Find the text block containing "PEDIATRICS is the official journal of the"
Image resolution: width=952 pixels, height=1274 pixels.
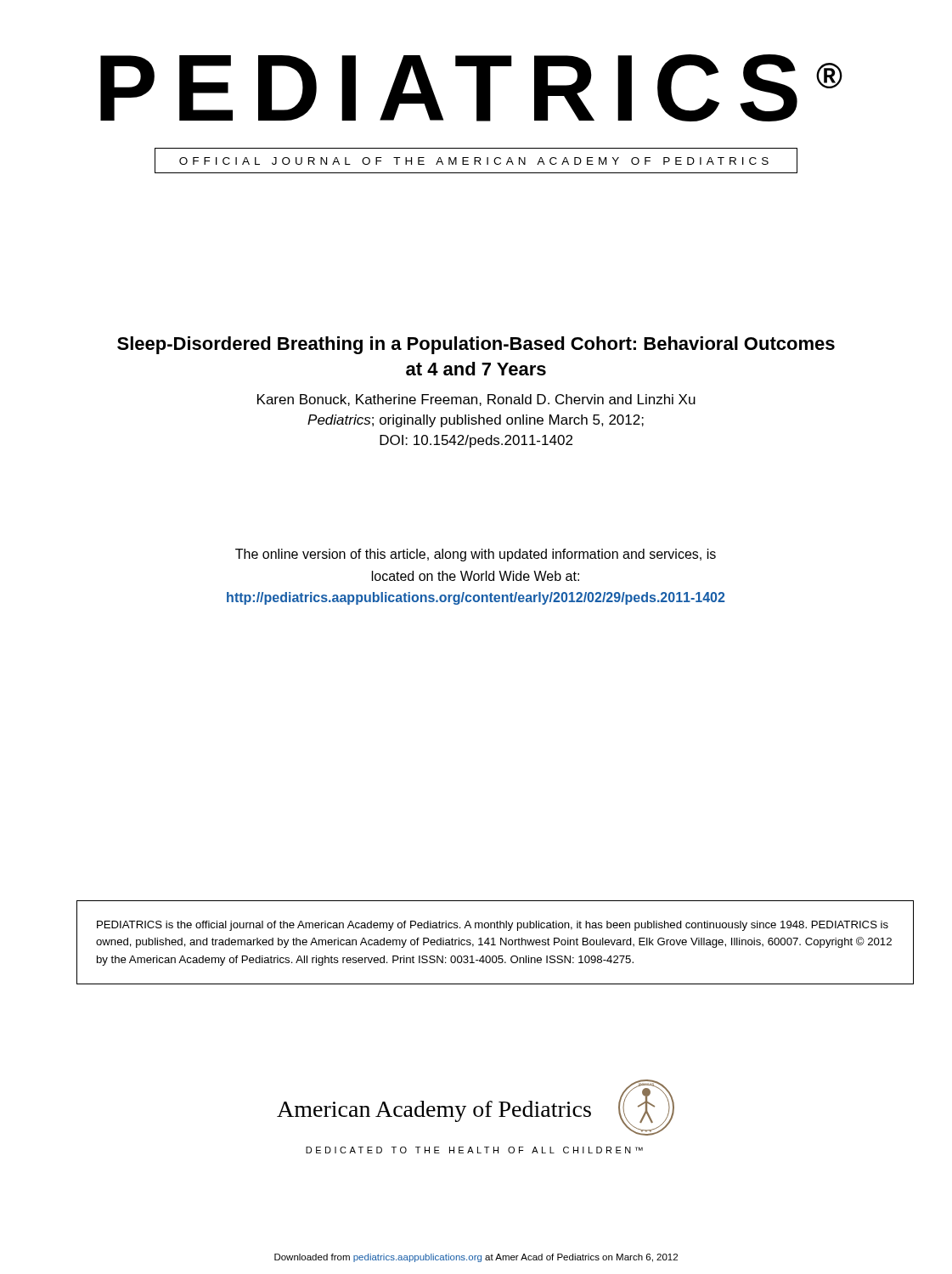[494, 942]
